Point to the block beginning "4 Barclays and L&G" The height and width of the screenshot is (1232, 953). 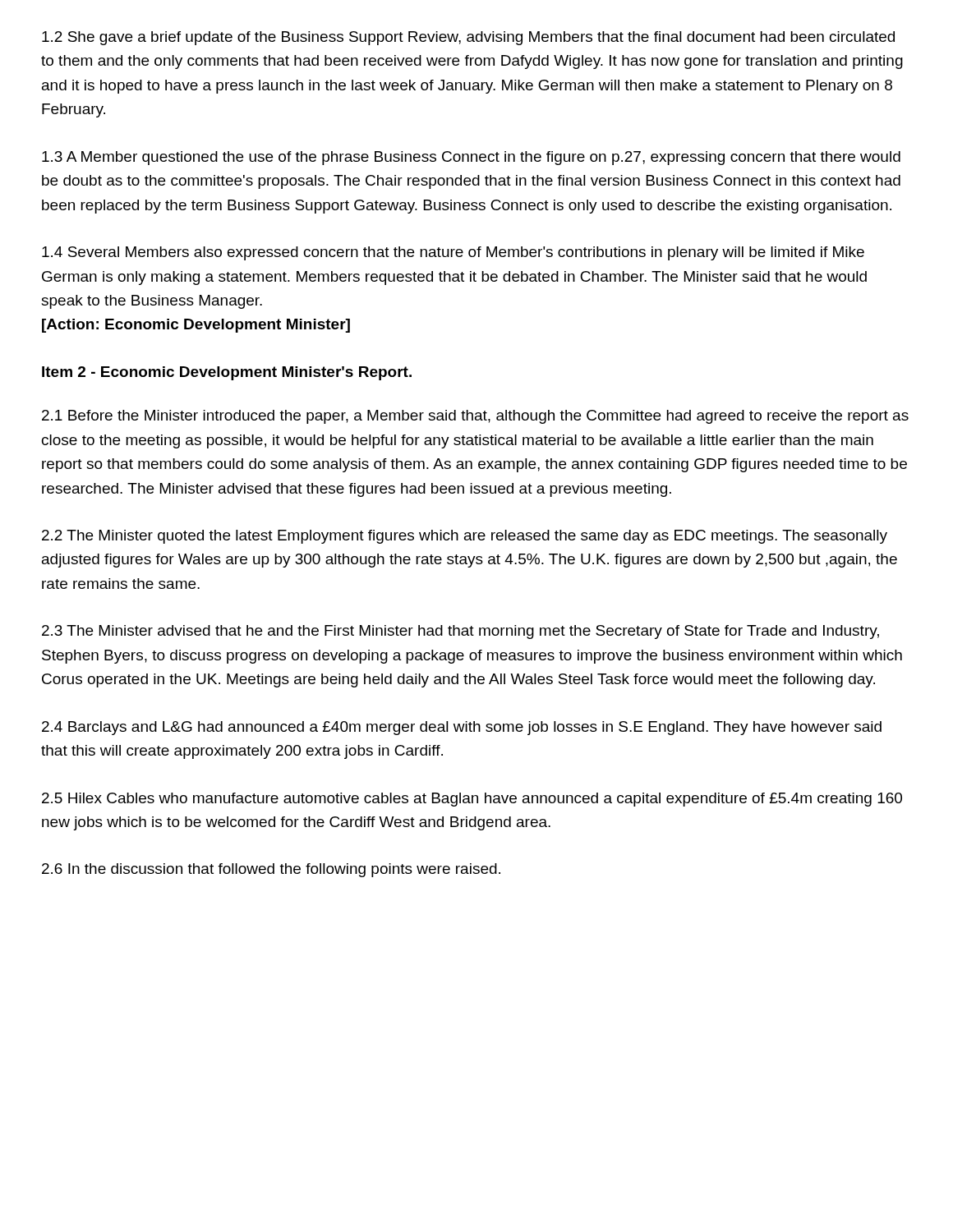[462, 738]
